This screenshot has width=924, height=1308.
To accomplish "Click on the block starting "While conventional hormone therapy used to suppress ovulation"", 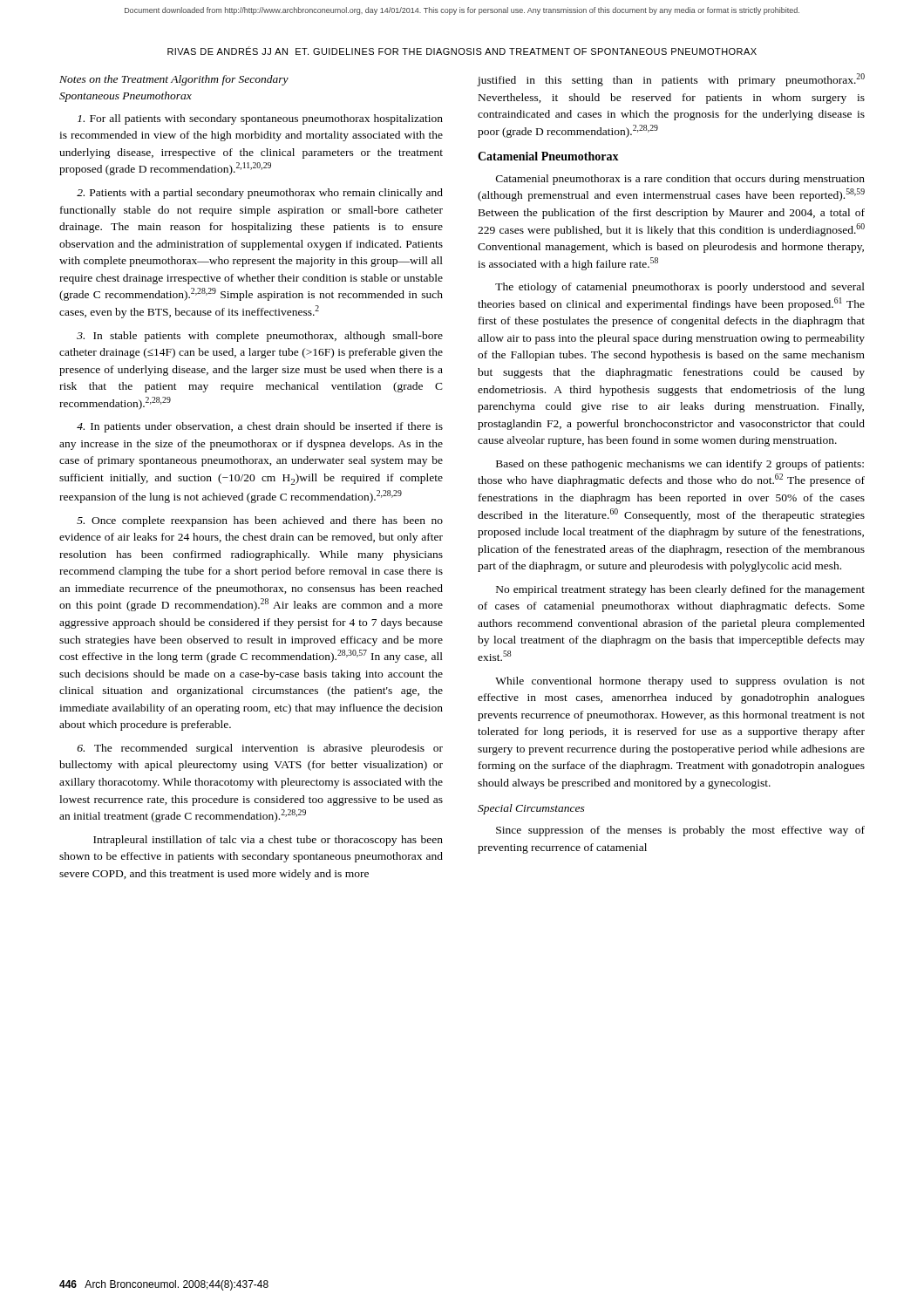I will tap(671, 731).
